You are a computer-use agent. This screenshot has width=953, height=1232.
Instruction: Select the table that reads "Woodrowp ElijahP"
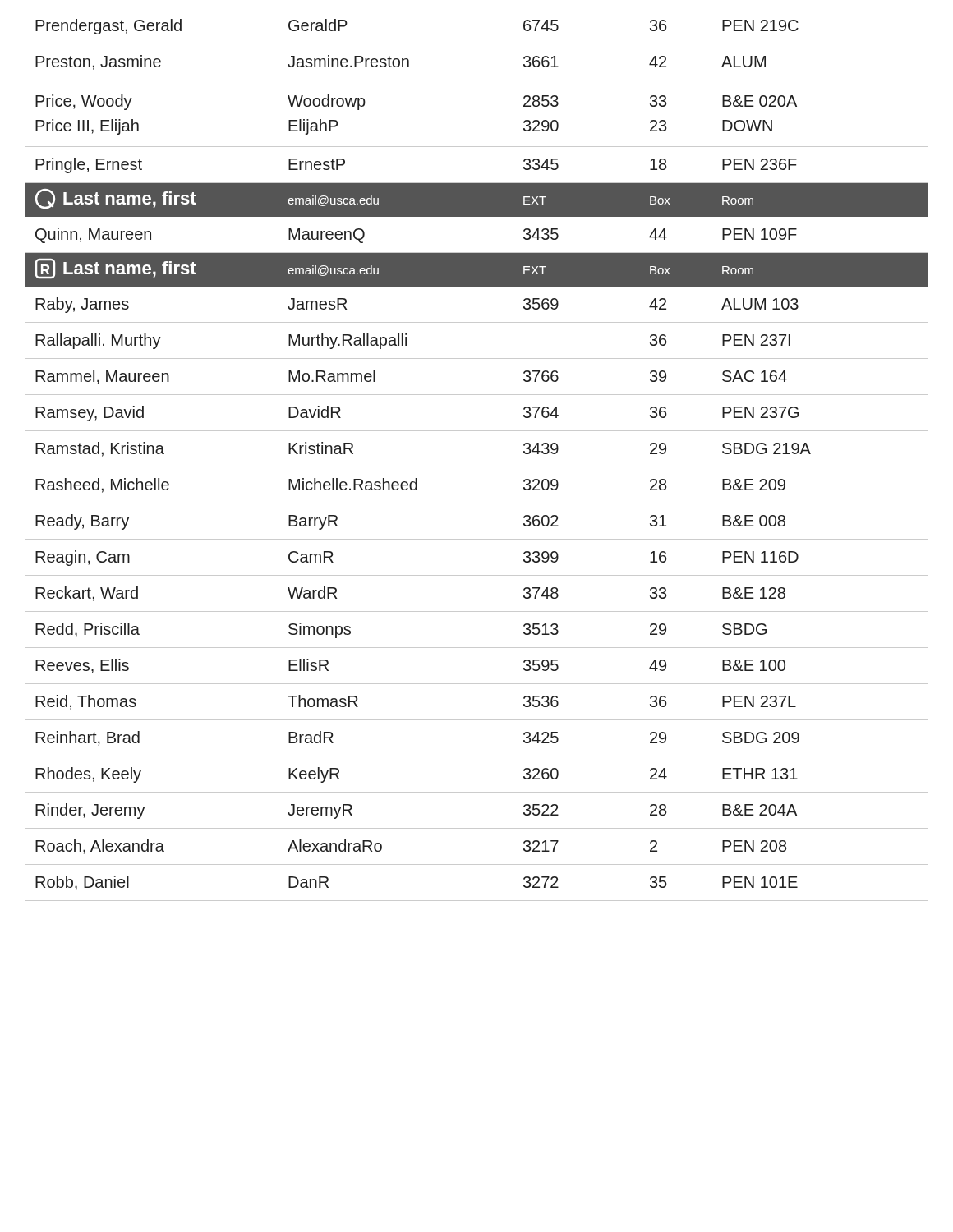476,455
